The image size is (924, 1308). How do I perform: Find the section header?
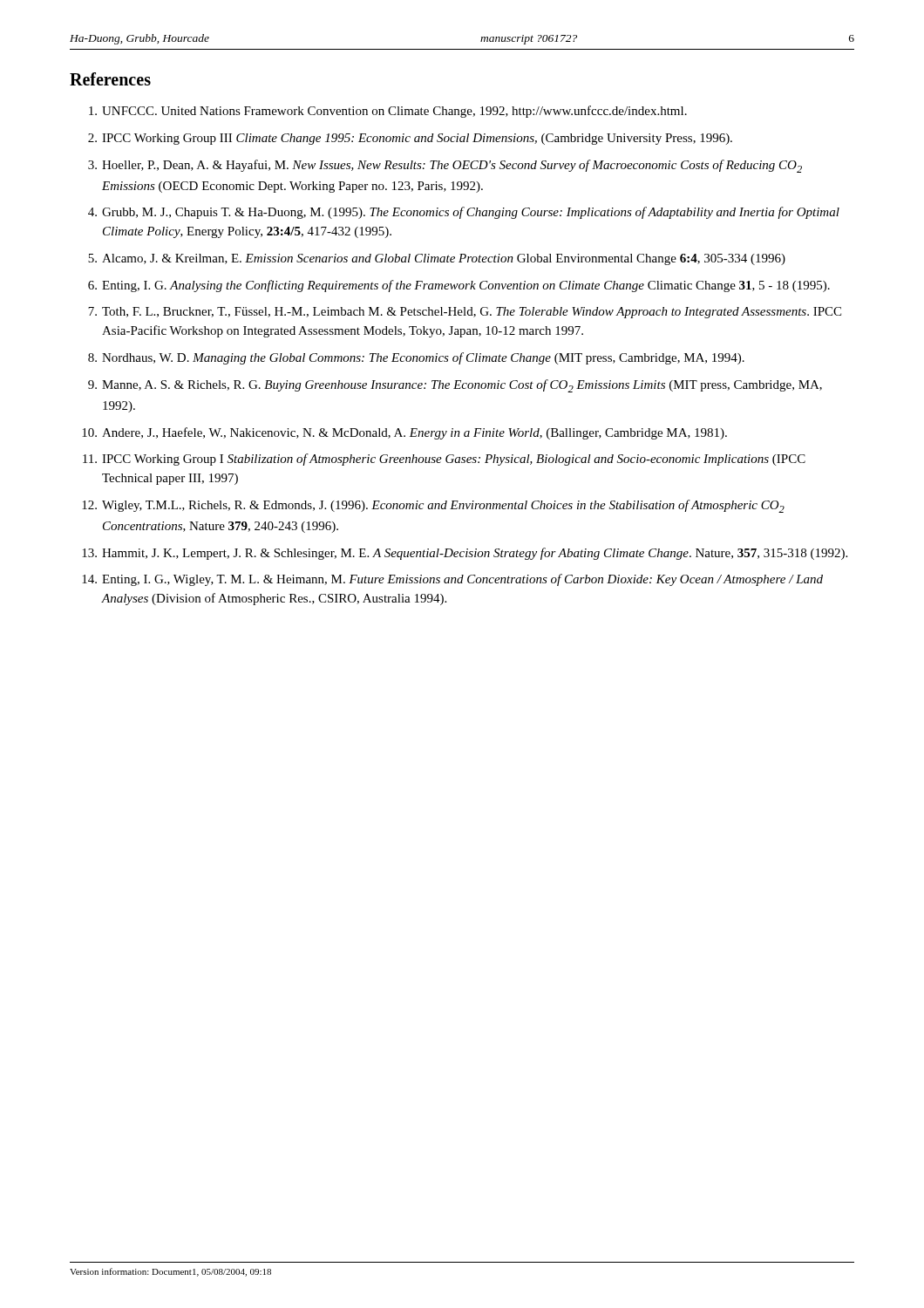(110, 79)
